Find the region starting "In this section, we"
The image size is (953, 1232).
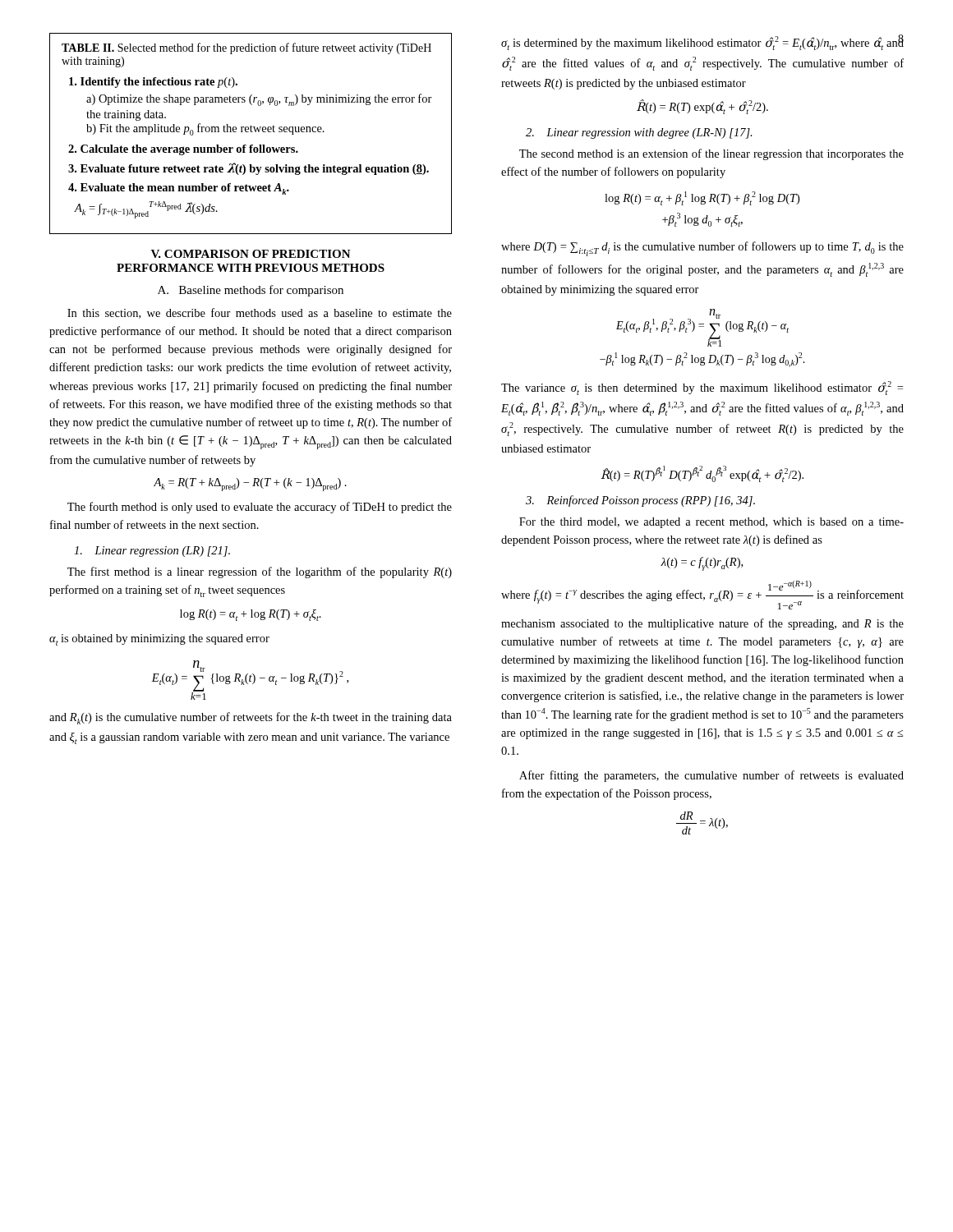(x=251, y=386)
